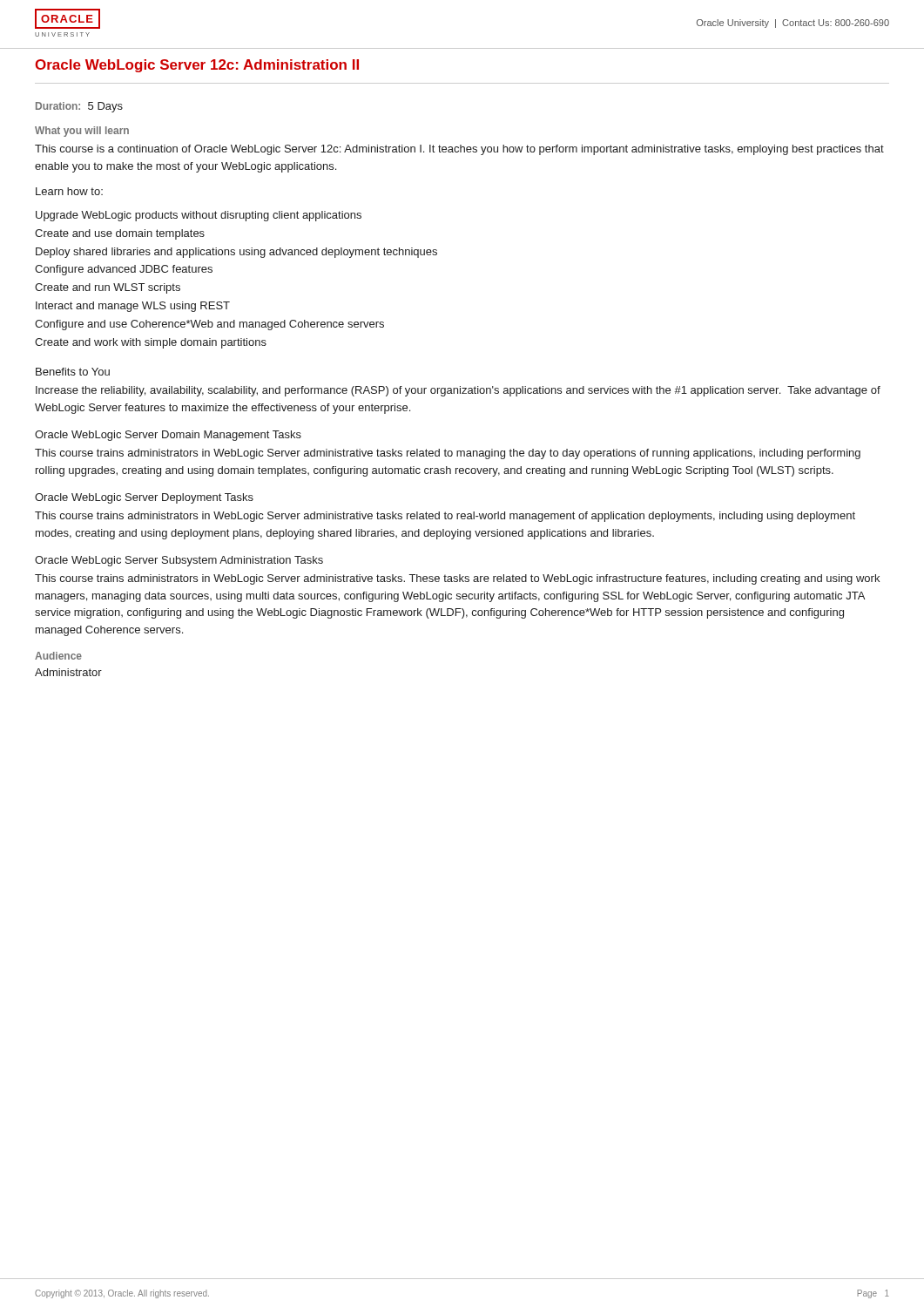Viewport: 924px width, 1307px height.
Task: Navigate to the text starting "Learn how to:"
Action: click(69, 191)
